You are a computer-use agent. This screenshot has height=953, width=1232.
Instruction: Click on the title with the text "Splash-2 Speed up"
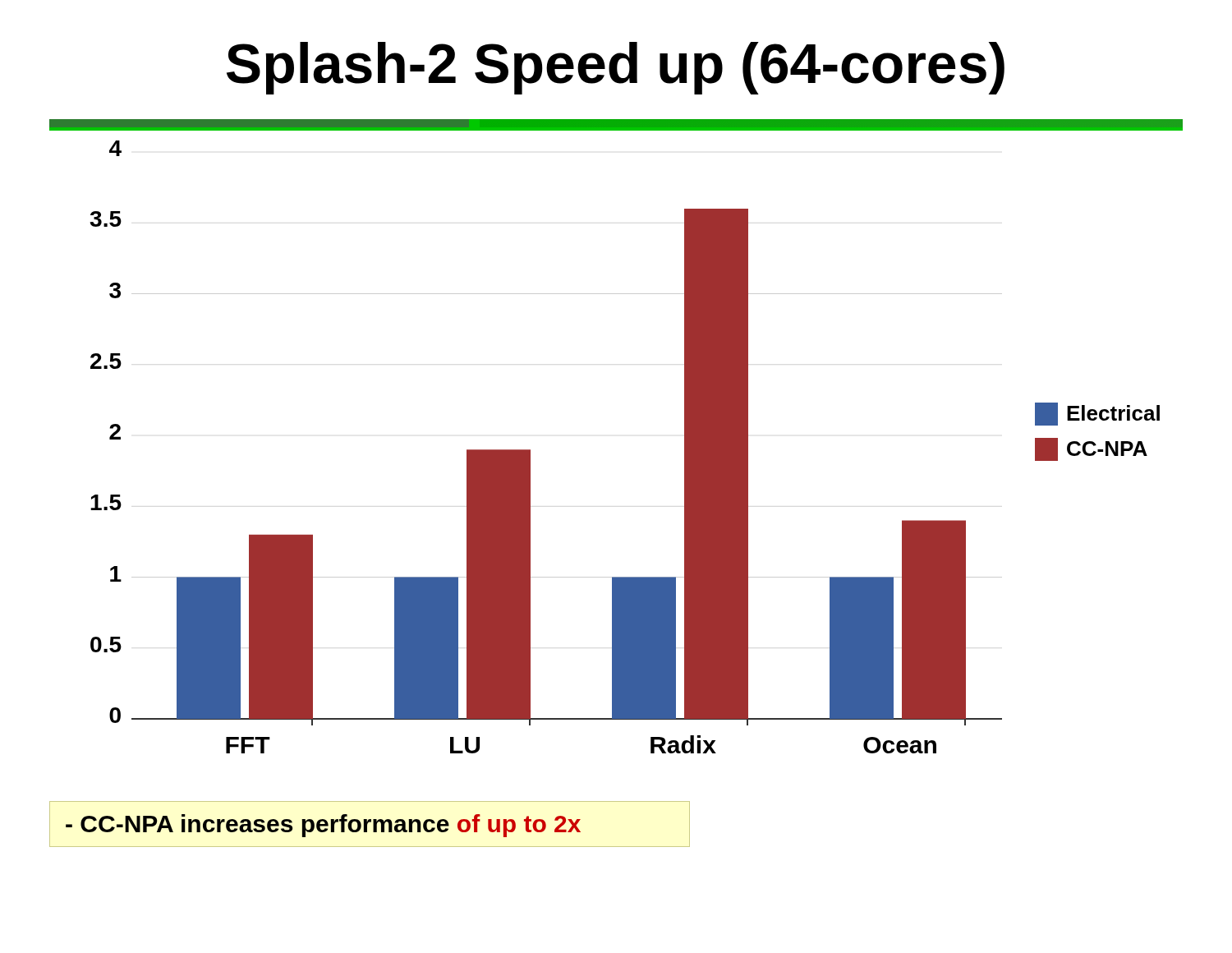click(x=616, y=63)
